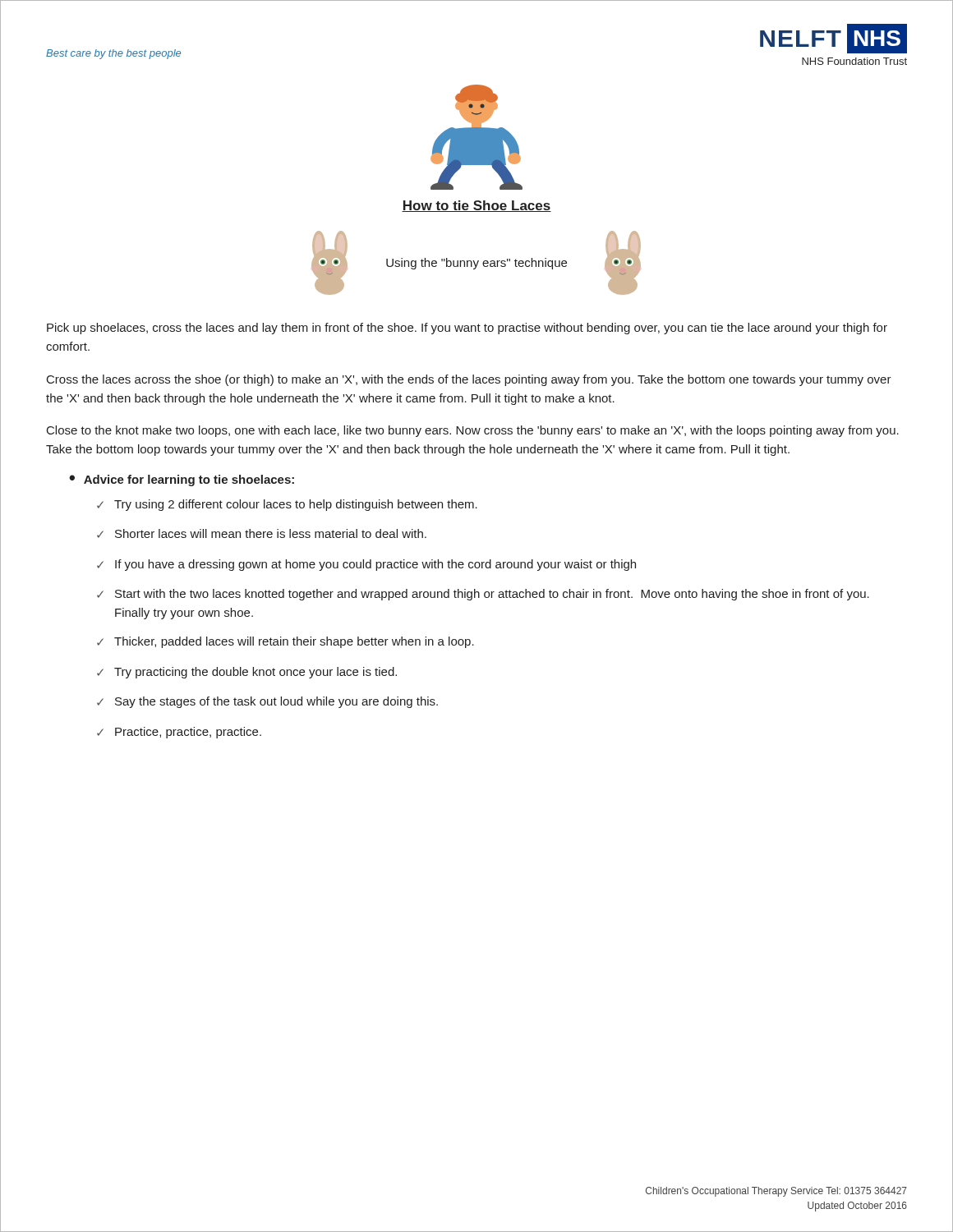Select the list item that says "✓ Say the stages of"
The image size is (953, 1232).
(x=267, y=702)
